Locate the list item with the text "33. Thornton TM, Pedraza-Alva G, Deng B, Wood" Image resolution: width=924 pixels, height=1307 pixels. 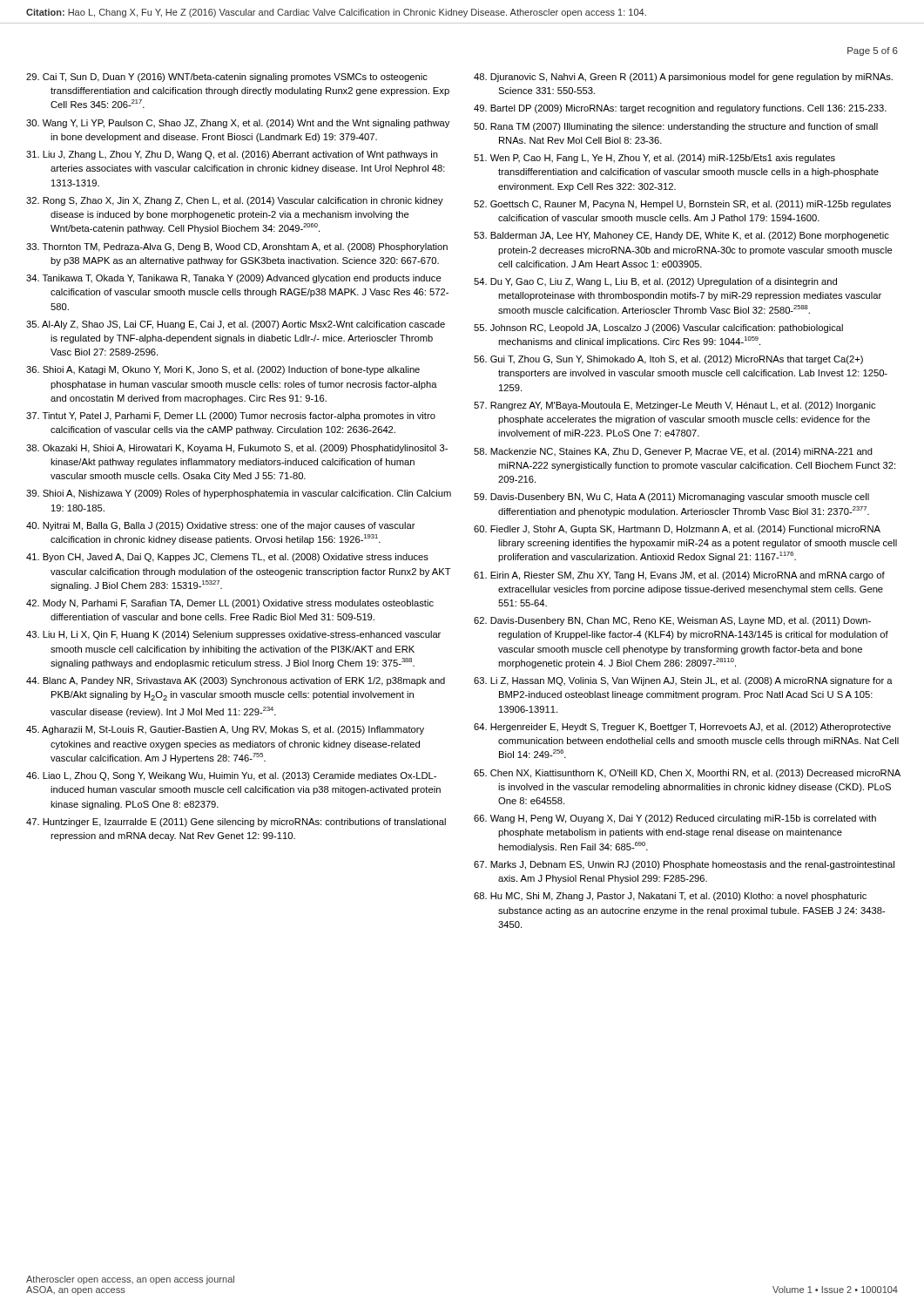click(237, 253)
